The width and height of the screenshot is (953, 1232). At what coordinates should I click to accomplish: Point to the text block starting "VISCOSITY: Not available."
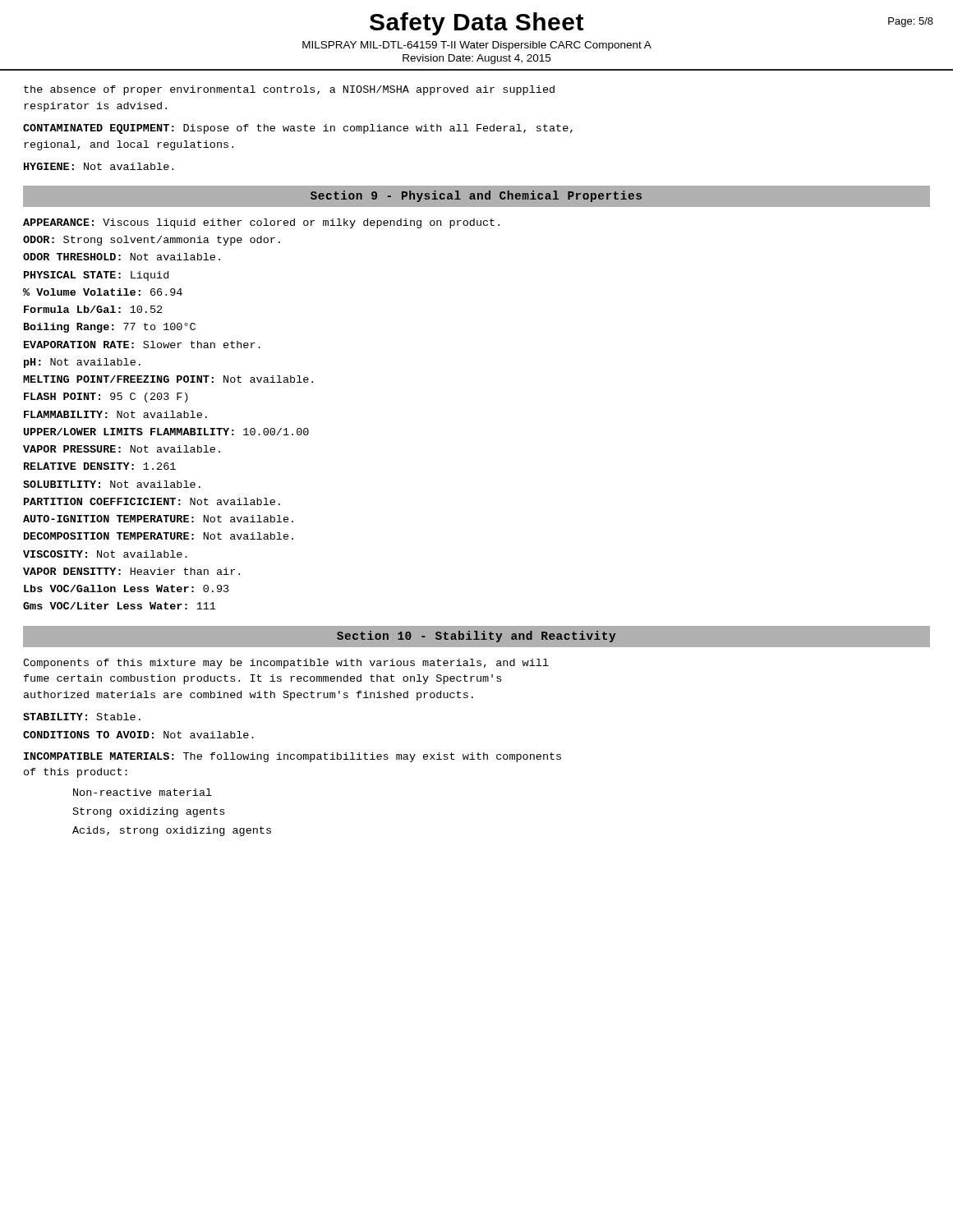[106, 554]
